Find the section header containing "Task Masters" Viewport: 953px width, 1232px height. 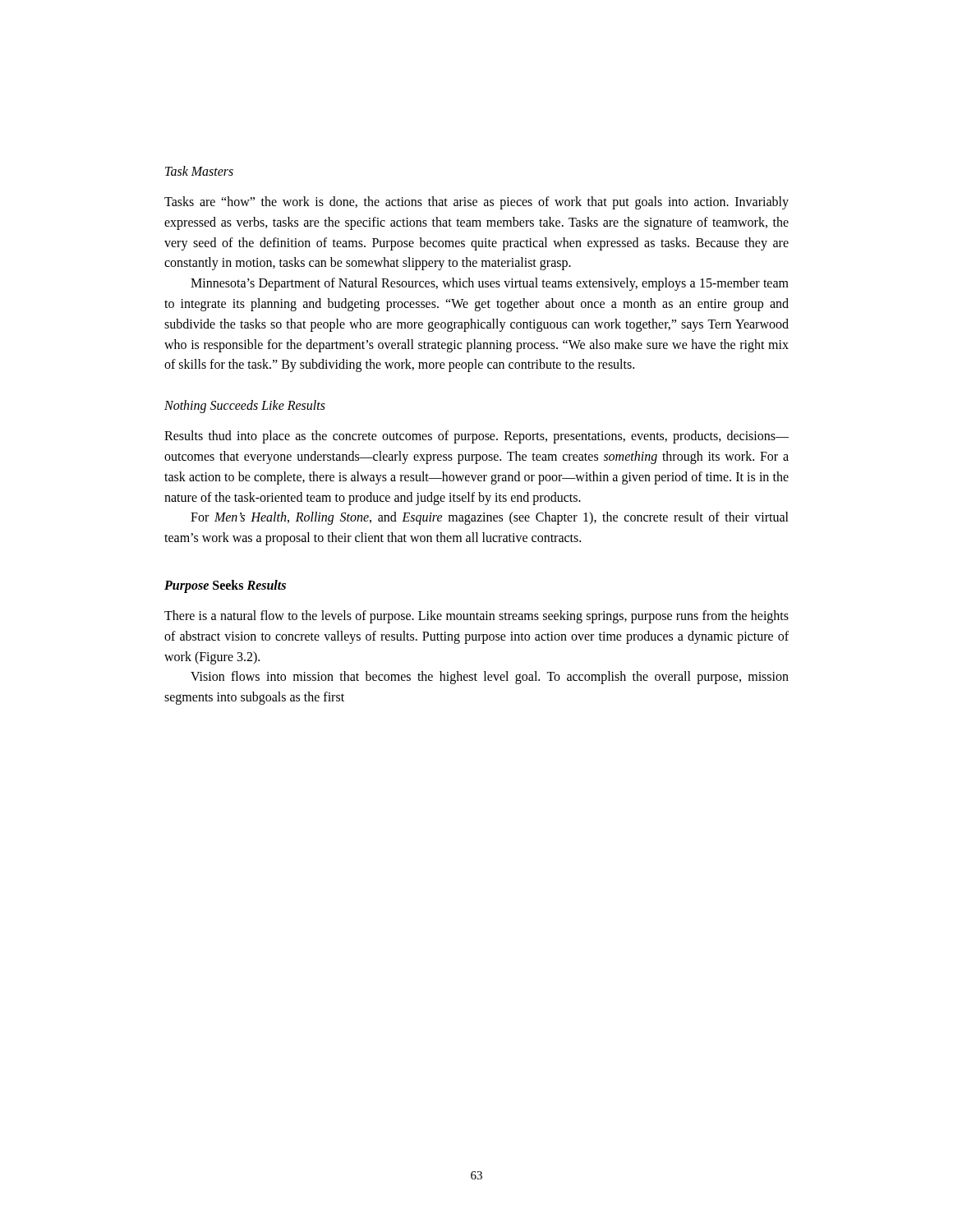(x=199, y=171)
